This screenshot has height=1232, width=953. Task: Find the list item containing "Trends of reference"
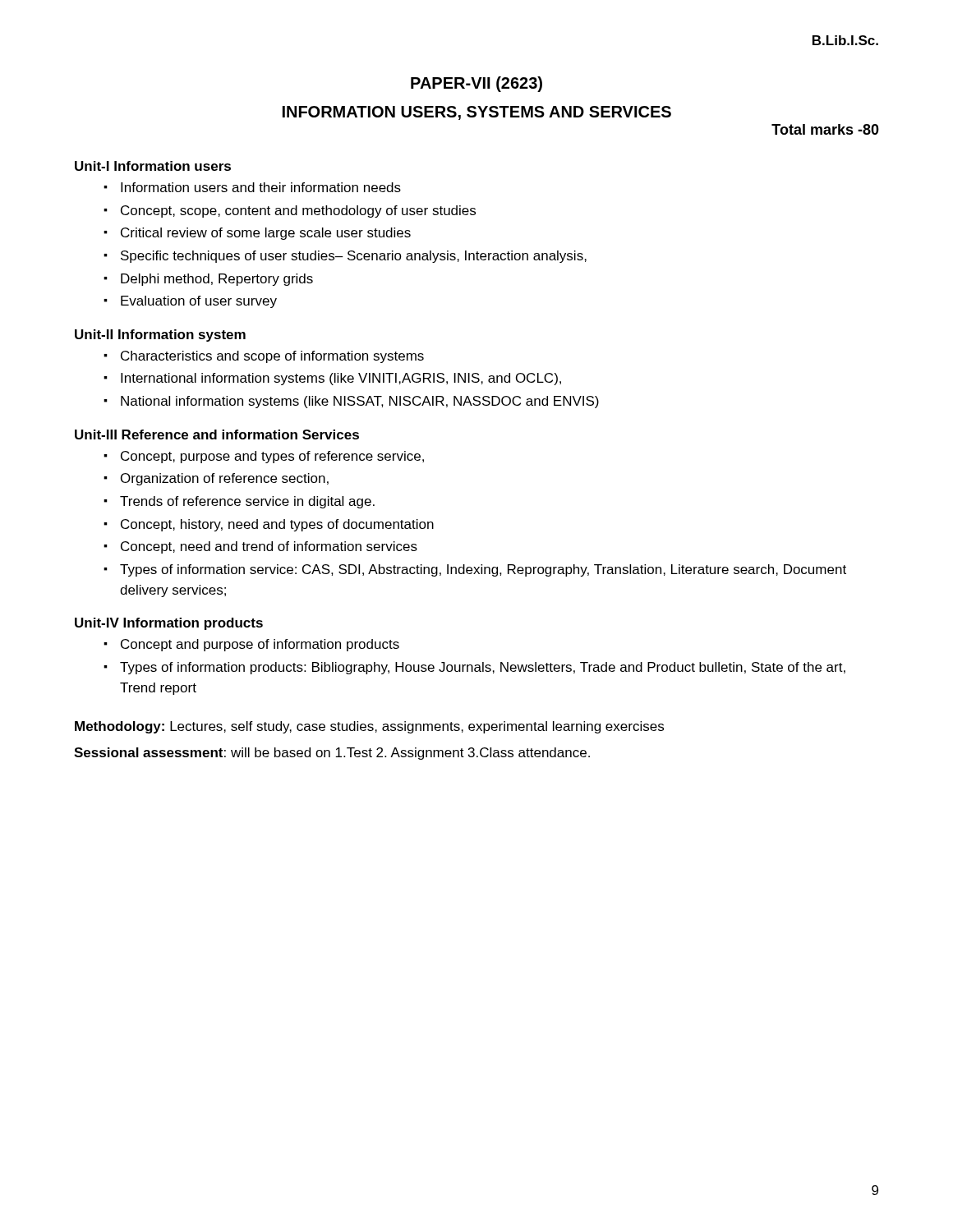pos(248,501)
